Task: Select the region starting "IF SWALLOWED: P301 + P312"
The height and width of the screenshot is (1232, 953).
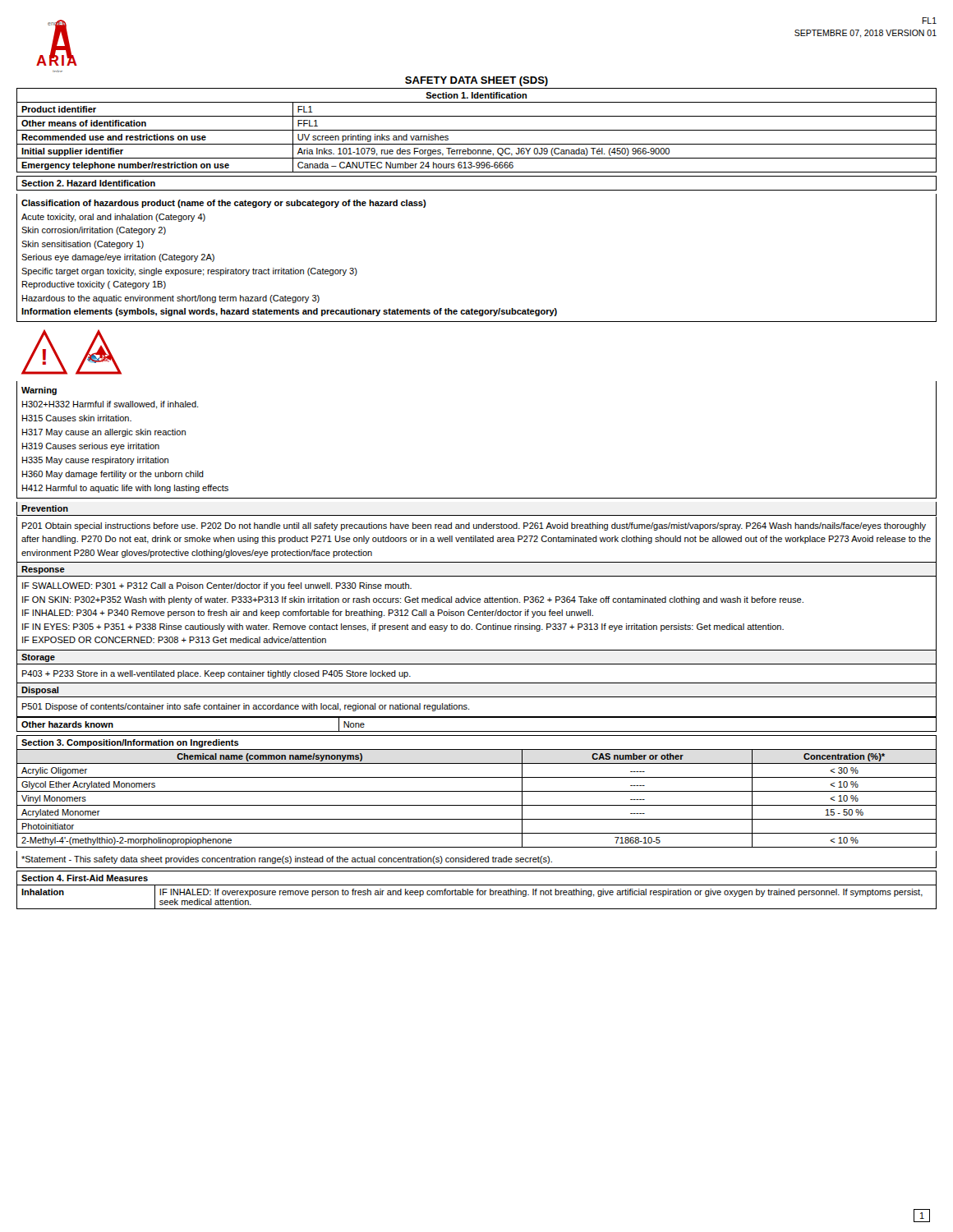Action: [413, 613]
